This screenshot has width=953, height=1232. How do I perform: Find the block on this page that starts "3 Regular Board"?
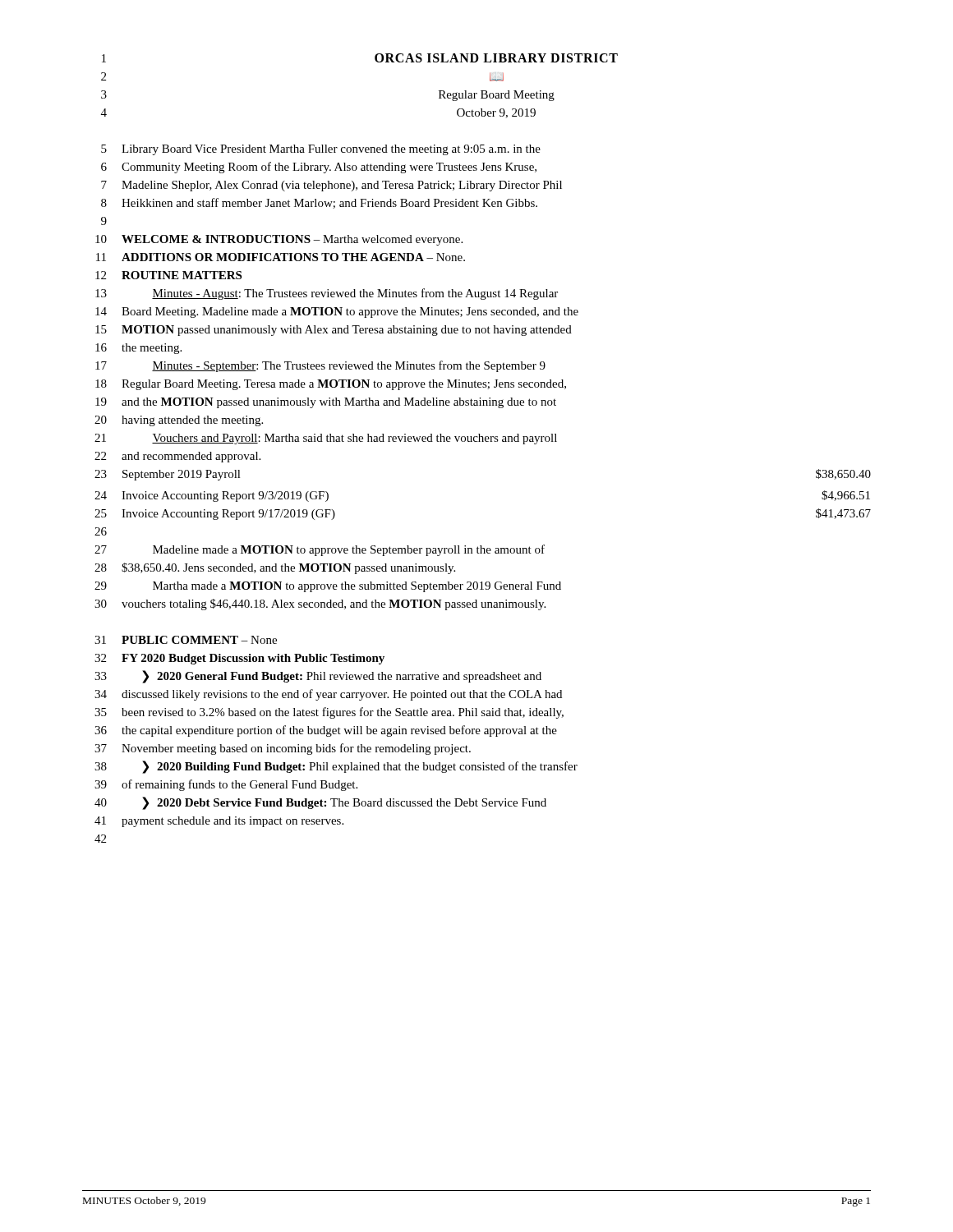(x=476, y=94)
